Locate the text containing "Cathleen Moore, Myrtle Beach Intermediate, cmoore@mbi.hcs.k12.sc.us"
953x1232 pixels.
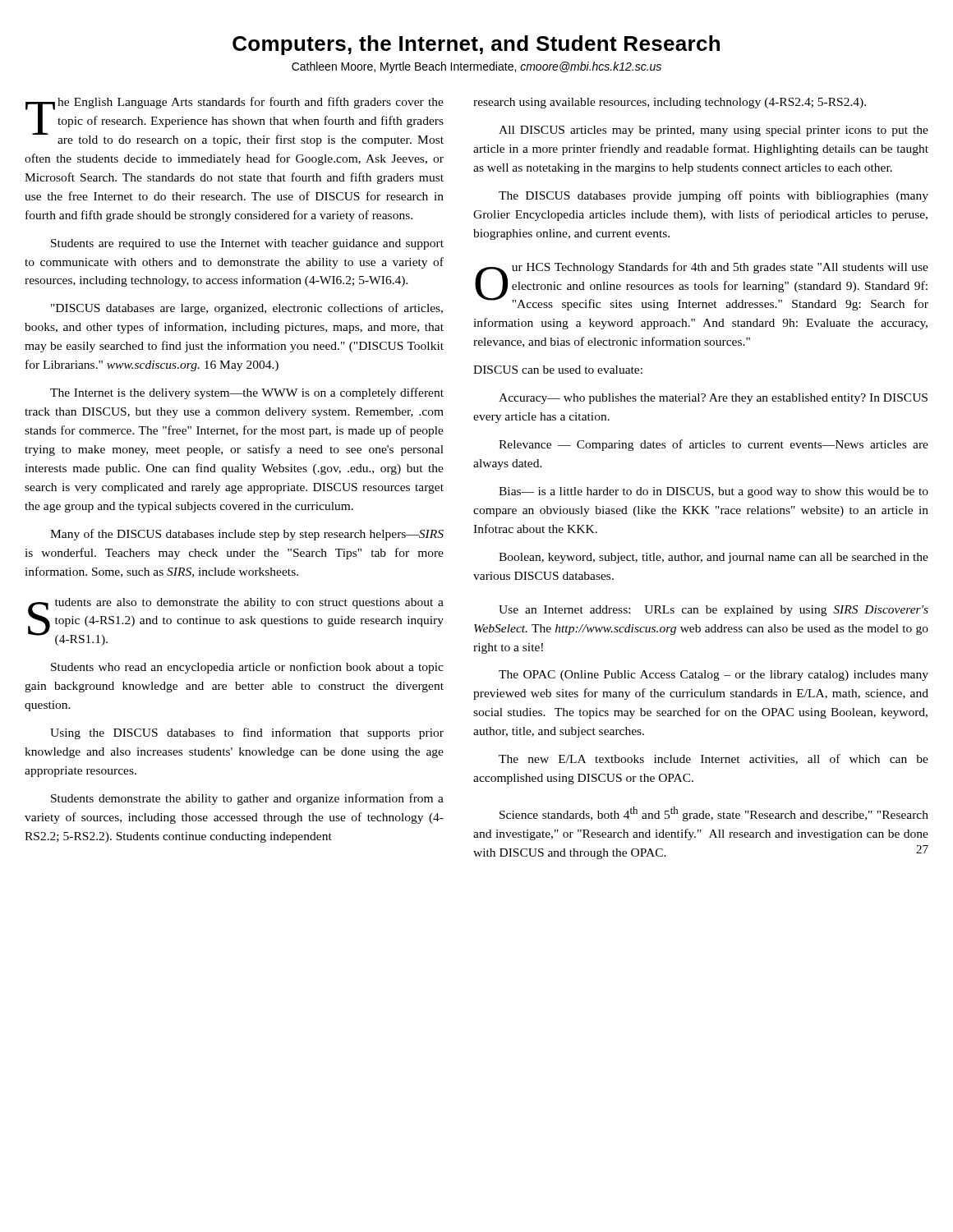[476, 67]
